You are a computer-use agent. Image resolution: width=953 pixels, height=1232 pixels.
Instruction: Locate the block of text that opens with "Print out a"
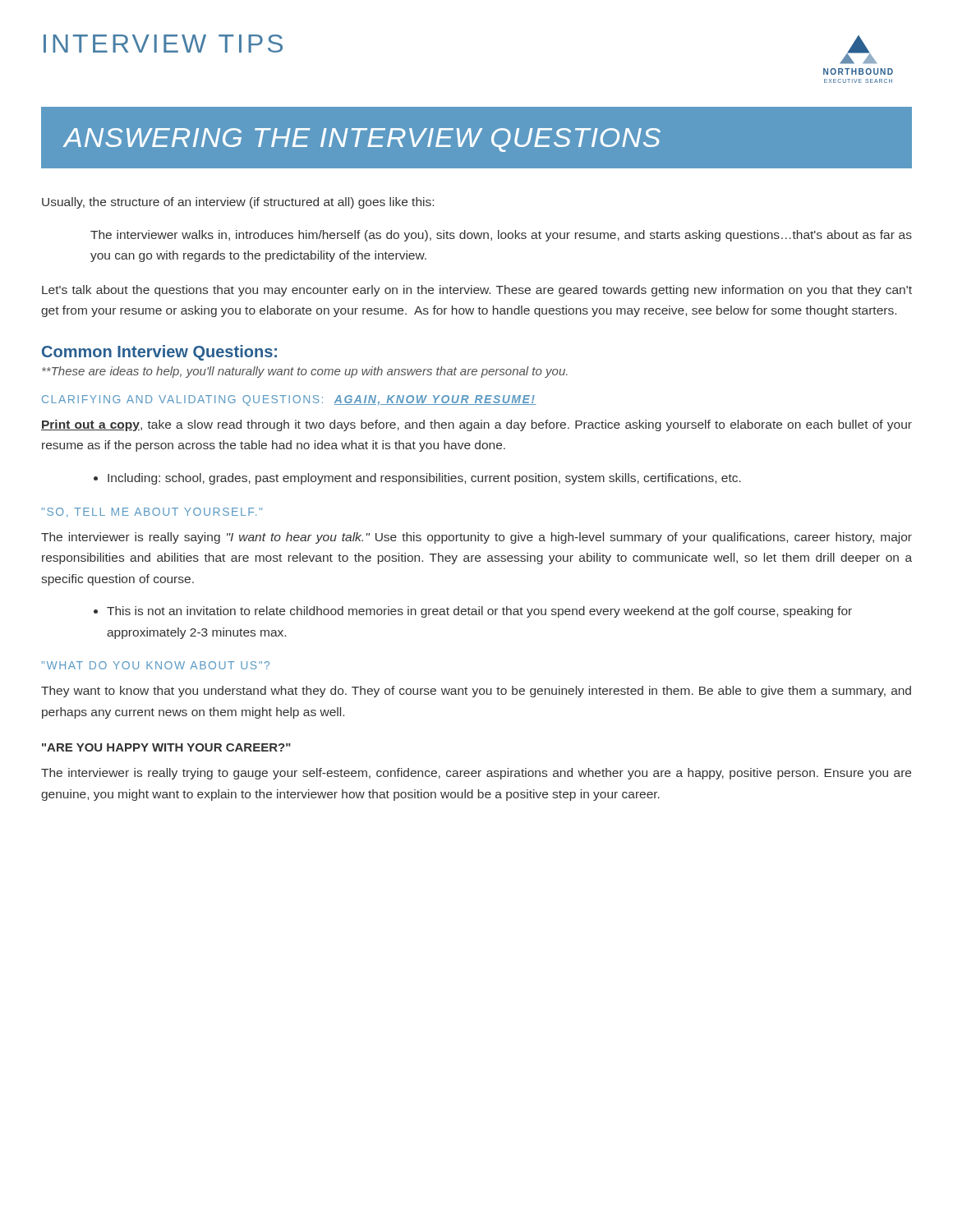[476, 435]
